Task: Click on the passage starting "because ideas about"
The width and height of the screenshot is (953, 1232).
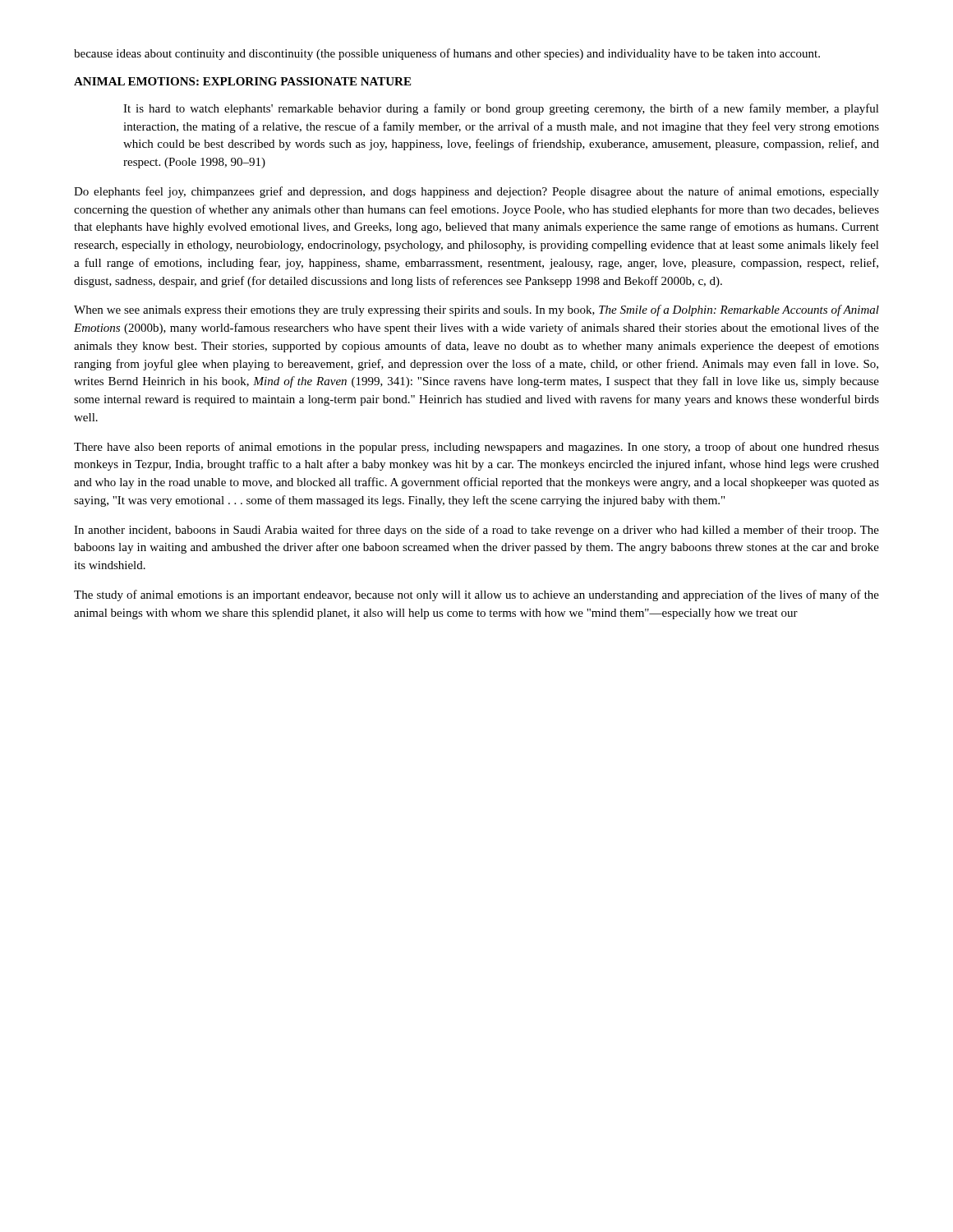Action: (447, 53)
